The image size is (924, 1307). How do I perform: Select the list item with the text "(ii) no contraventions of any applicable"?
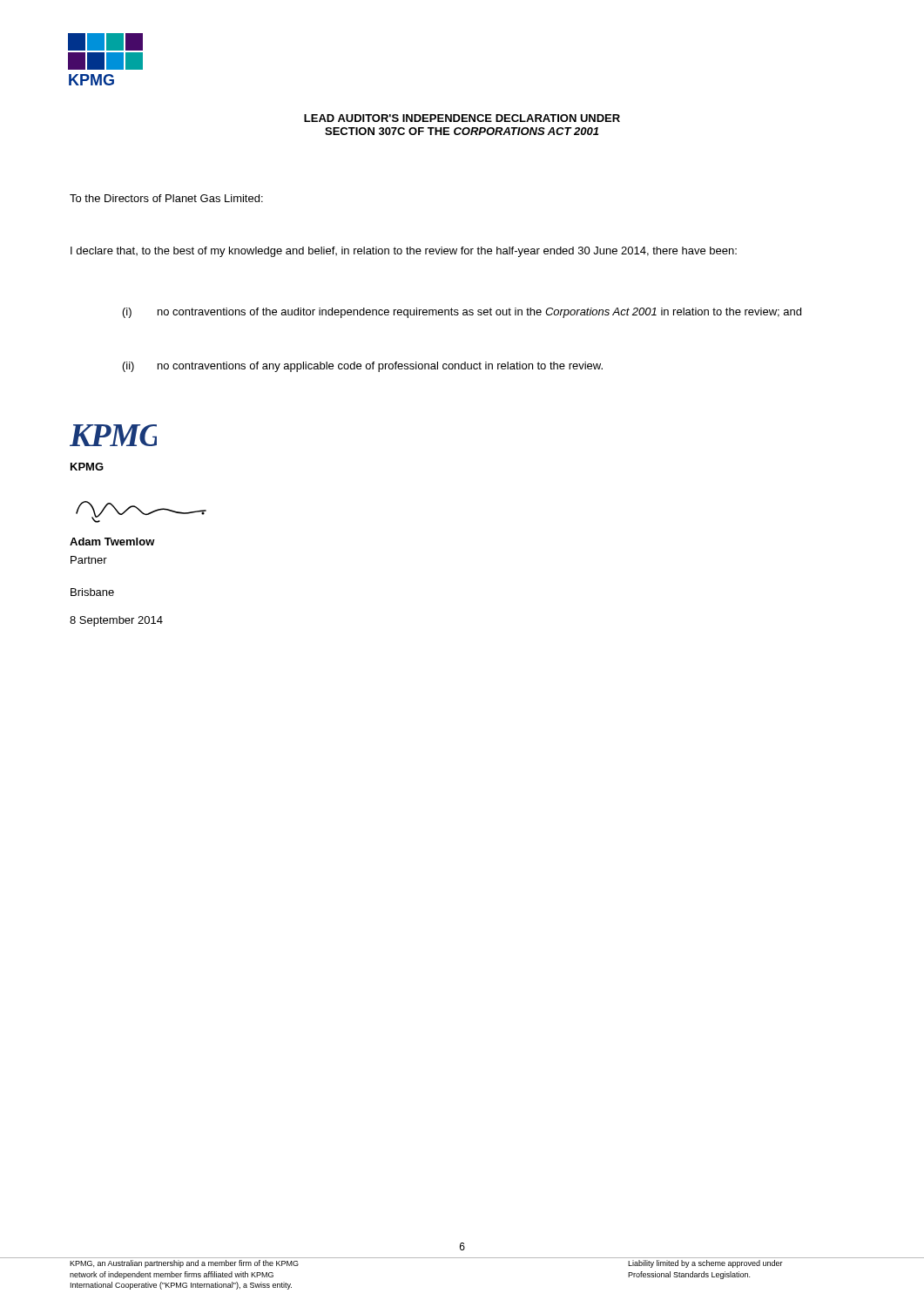[x=488, y=366]
